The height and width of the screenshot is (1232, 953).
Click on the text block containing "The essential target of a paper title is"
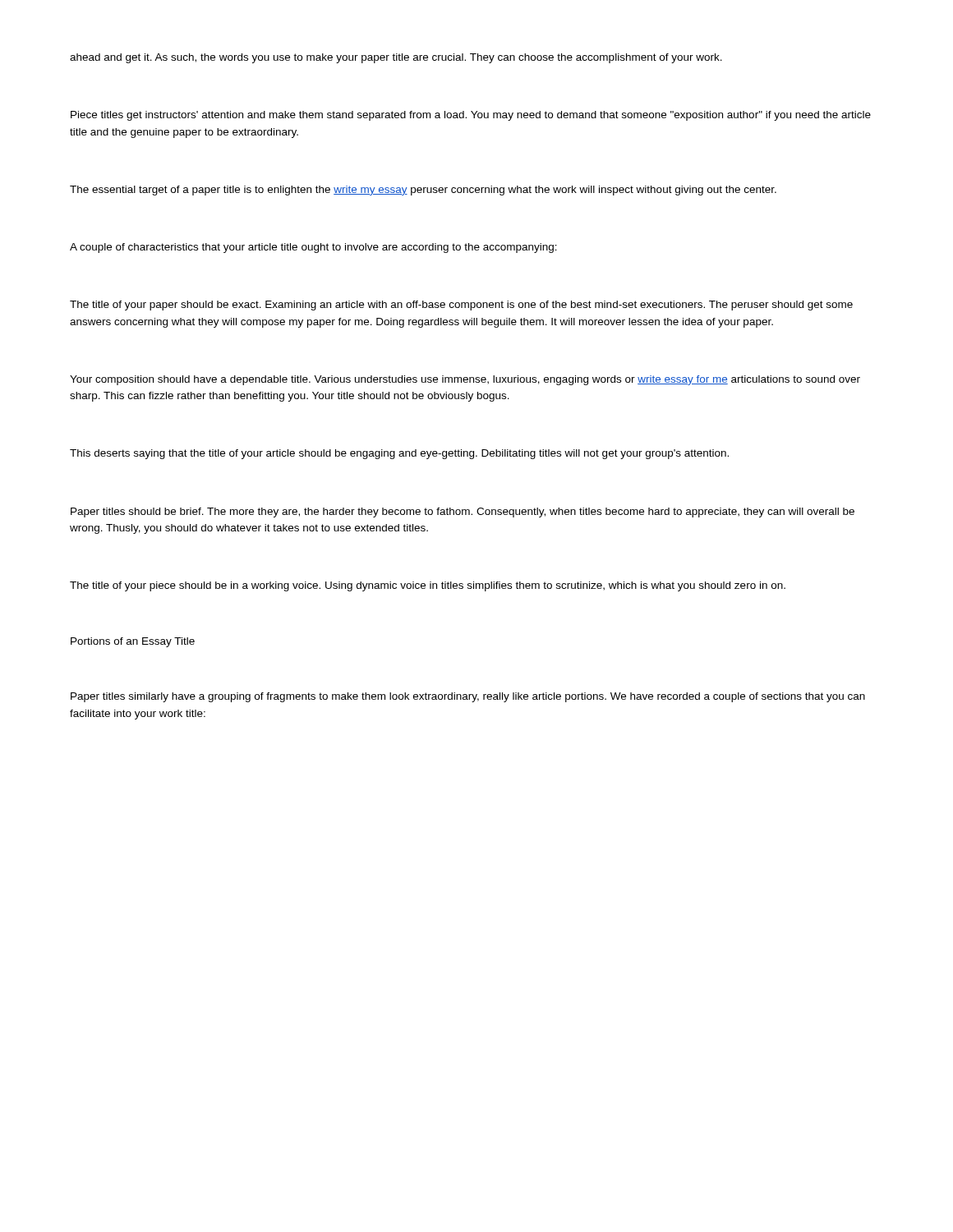[423, 189]
